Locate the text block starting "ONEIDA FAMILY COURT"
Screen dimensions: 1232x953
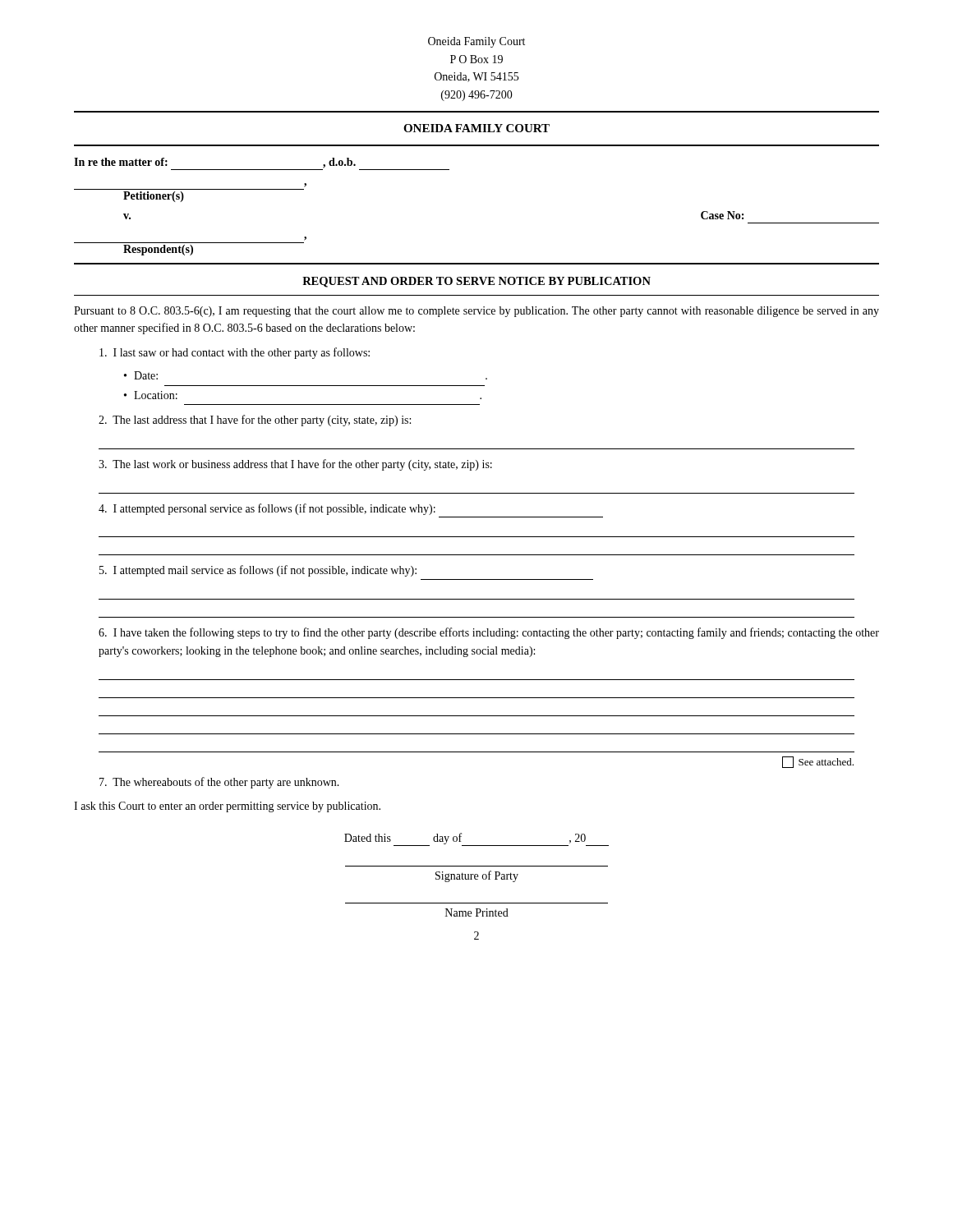tap(476, 128)
